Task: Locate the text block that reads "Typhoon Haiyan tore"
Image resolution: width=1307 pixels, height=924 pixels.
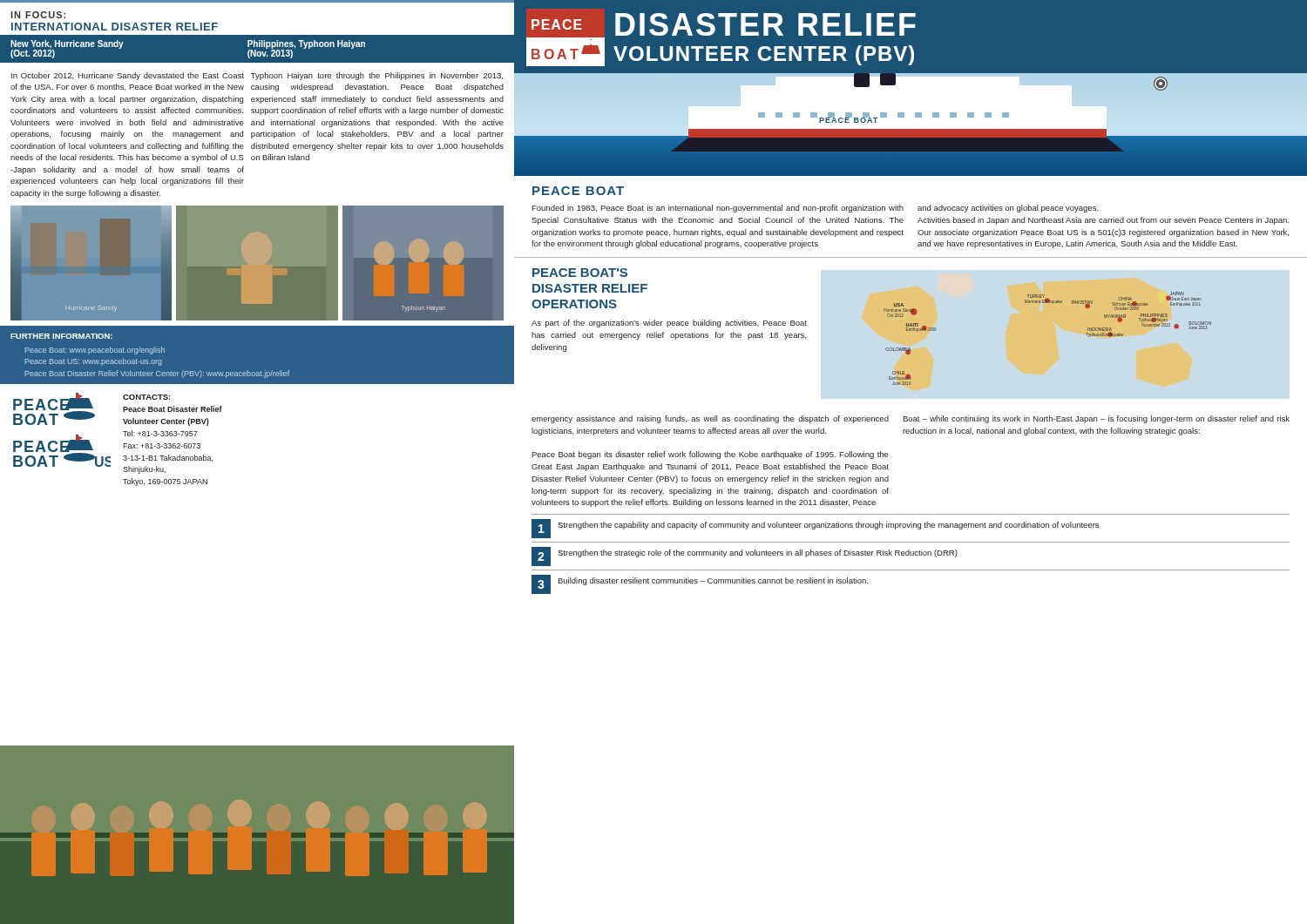Action: 377,116
